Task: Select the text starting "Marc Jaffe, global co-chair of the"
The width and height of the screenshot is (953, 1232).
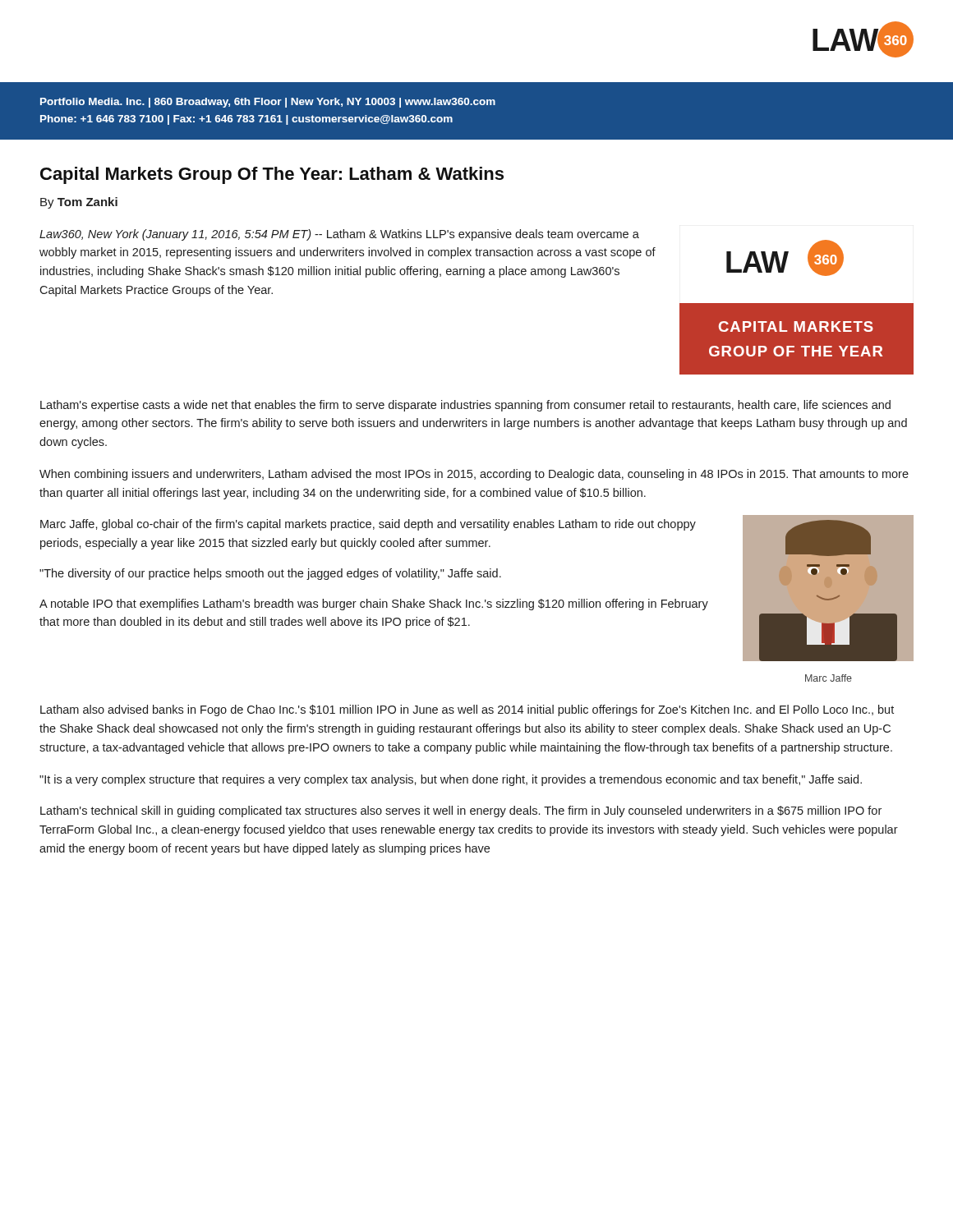Action: point(368,534)
